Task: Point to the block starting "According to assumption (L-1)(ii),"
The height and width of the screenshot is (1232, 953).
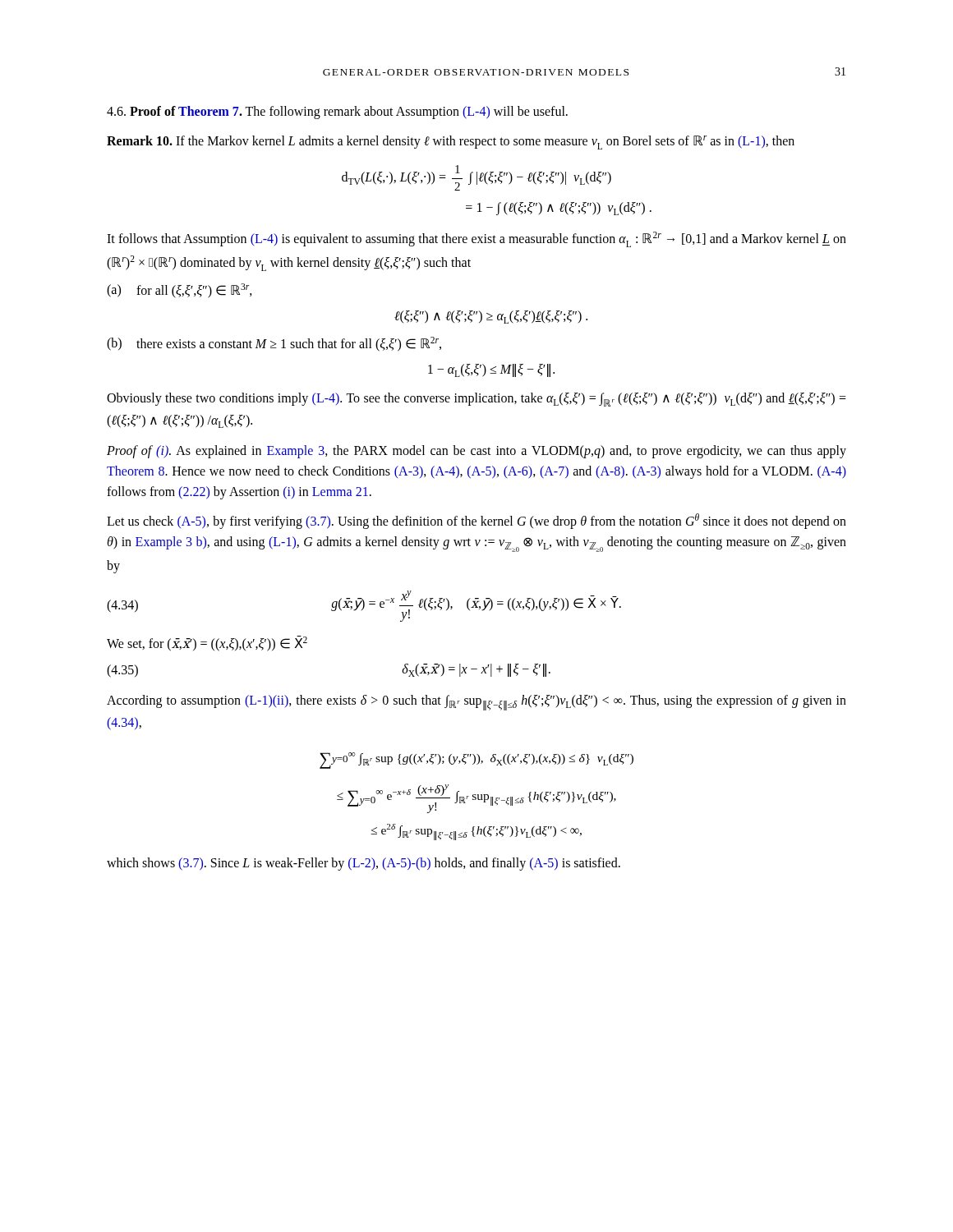Action: click(476, 711)
